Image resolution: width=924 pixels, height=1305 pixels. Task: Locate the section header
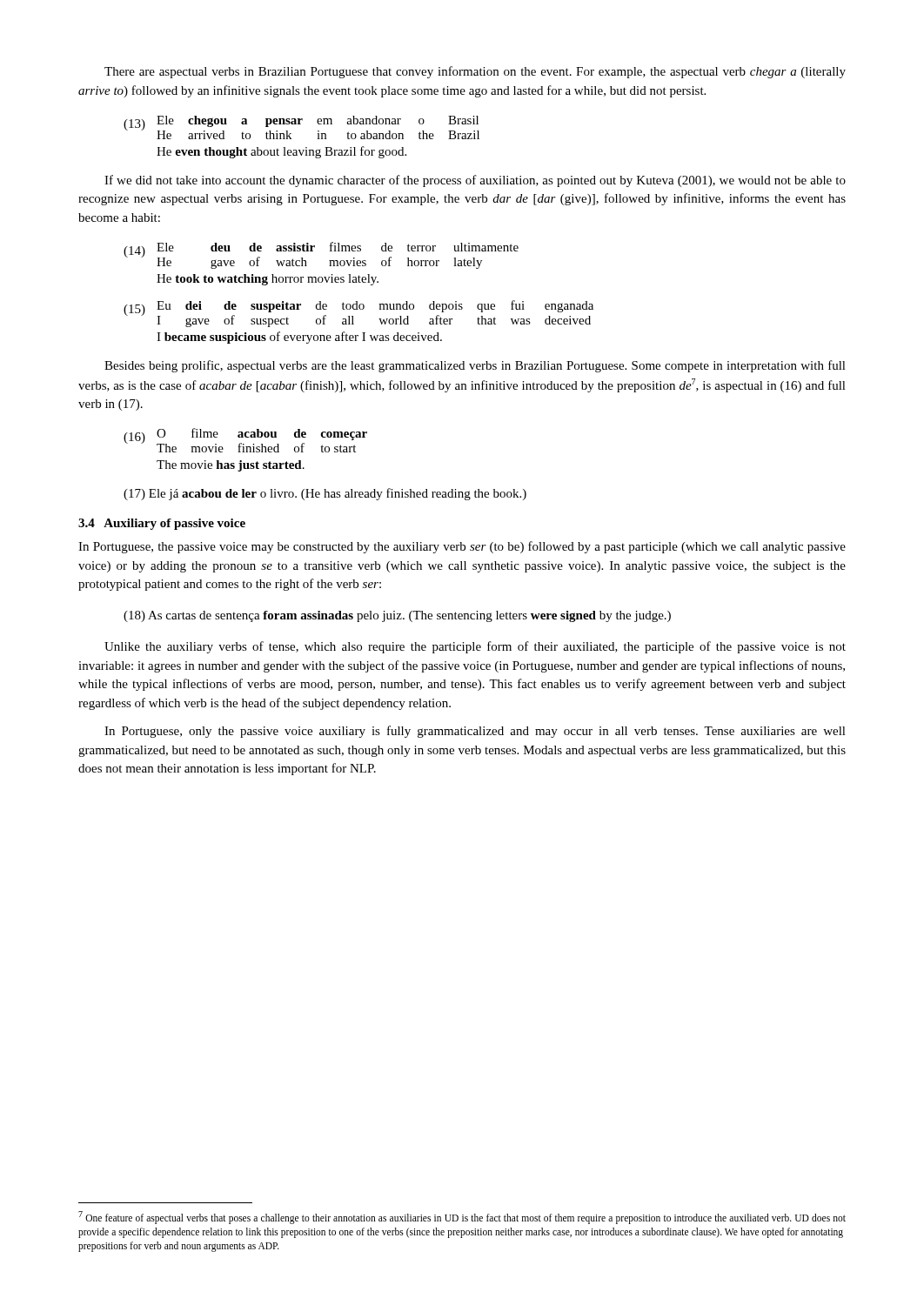pyautogui.click(x=162, y=523)
